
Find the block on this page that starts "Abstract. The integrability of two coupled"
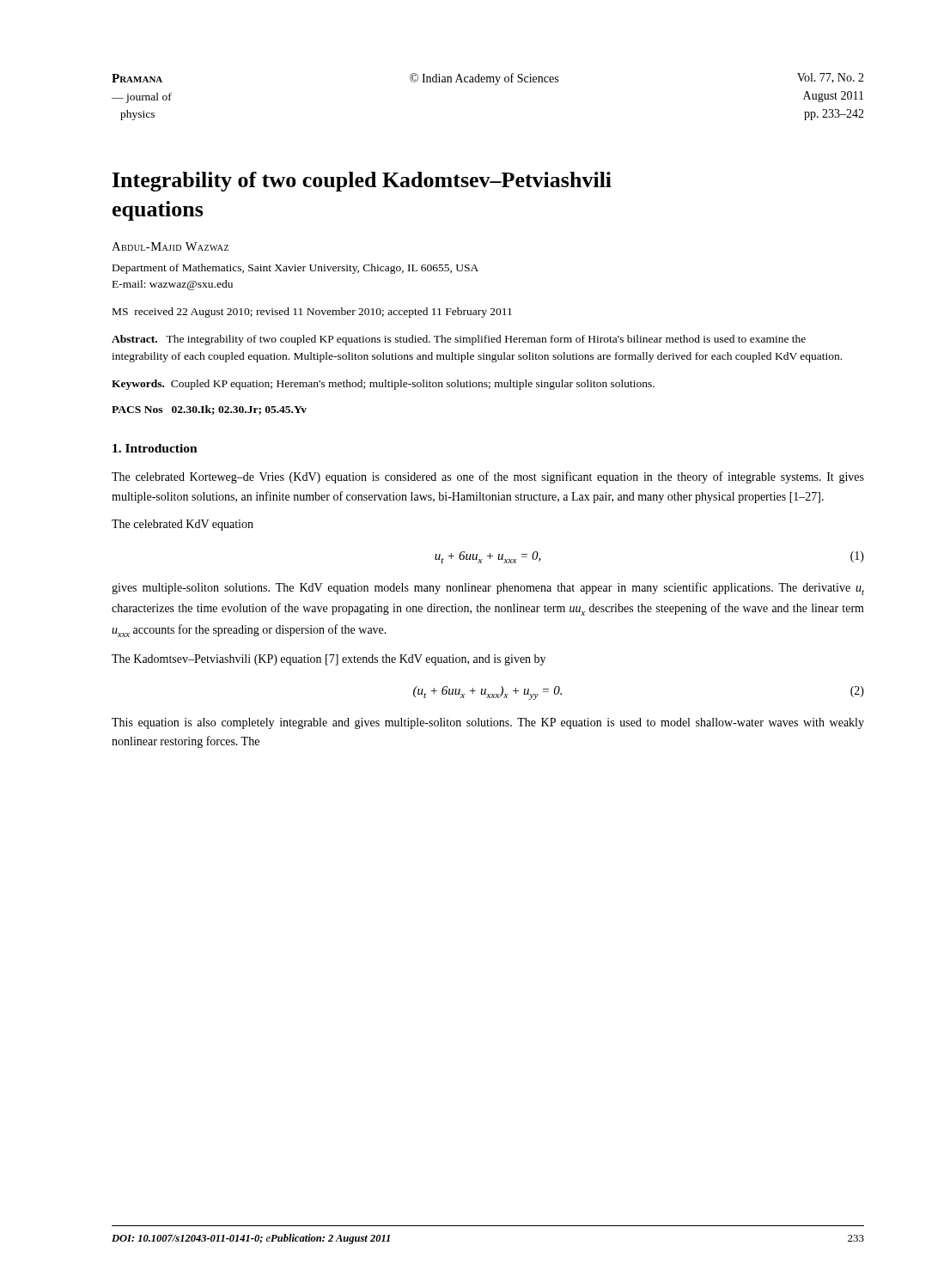(477, 347)
